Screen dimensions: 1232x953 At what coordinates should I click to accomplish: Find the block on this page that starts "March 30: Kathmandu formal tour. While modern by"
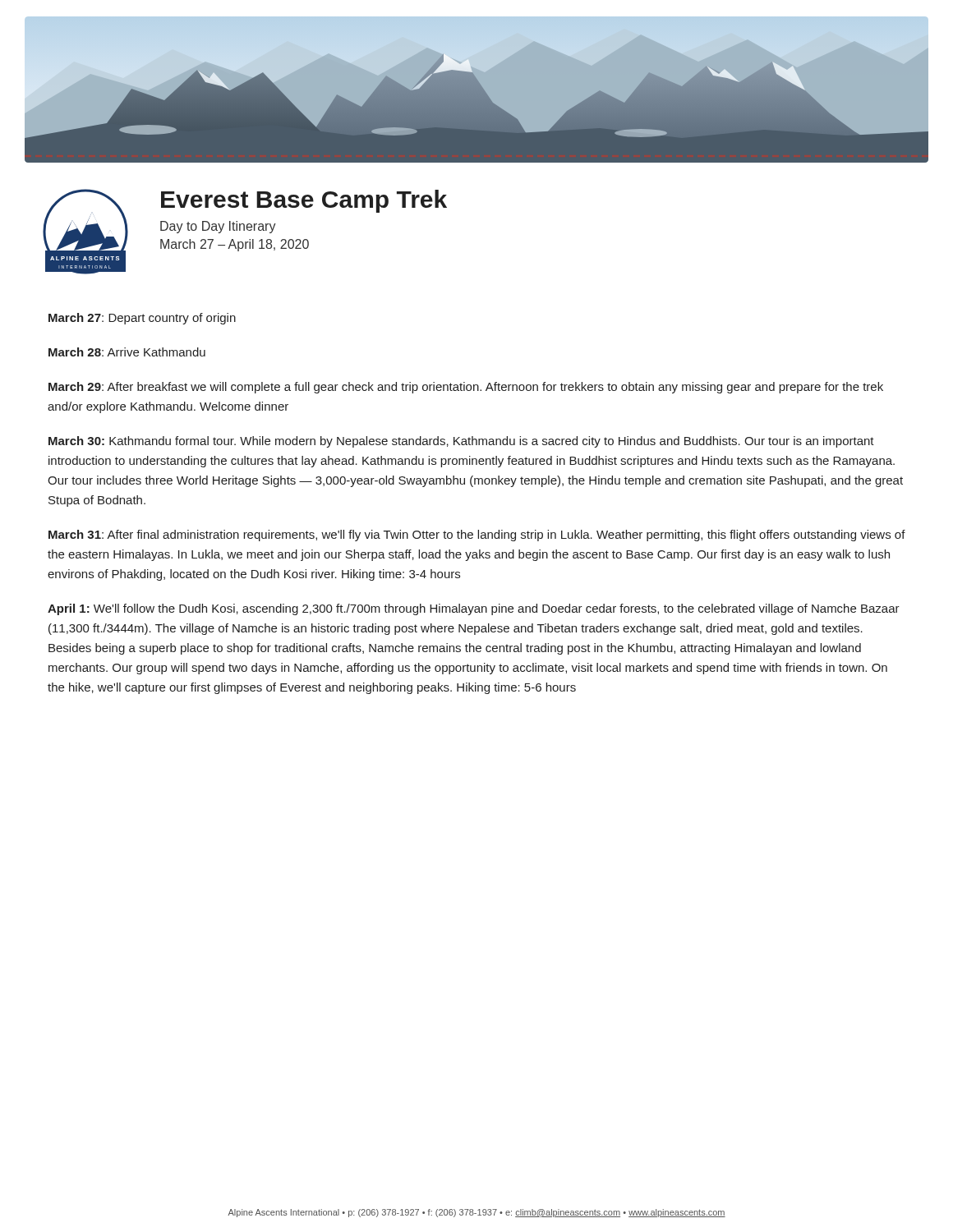(x=476, y=471)
